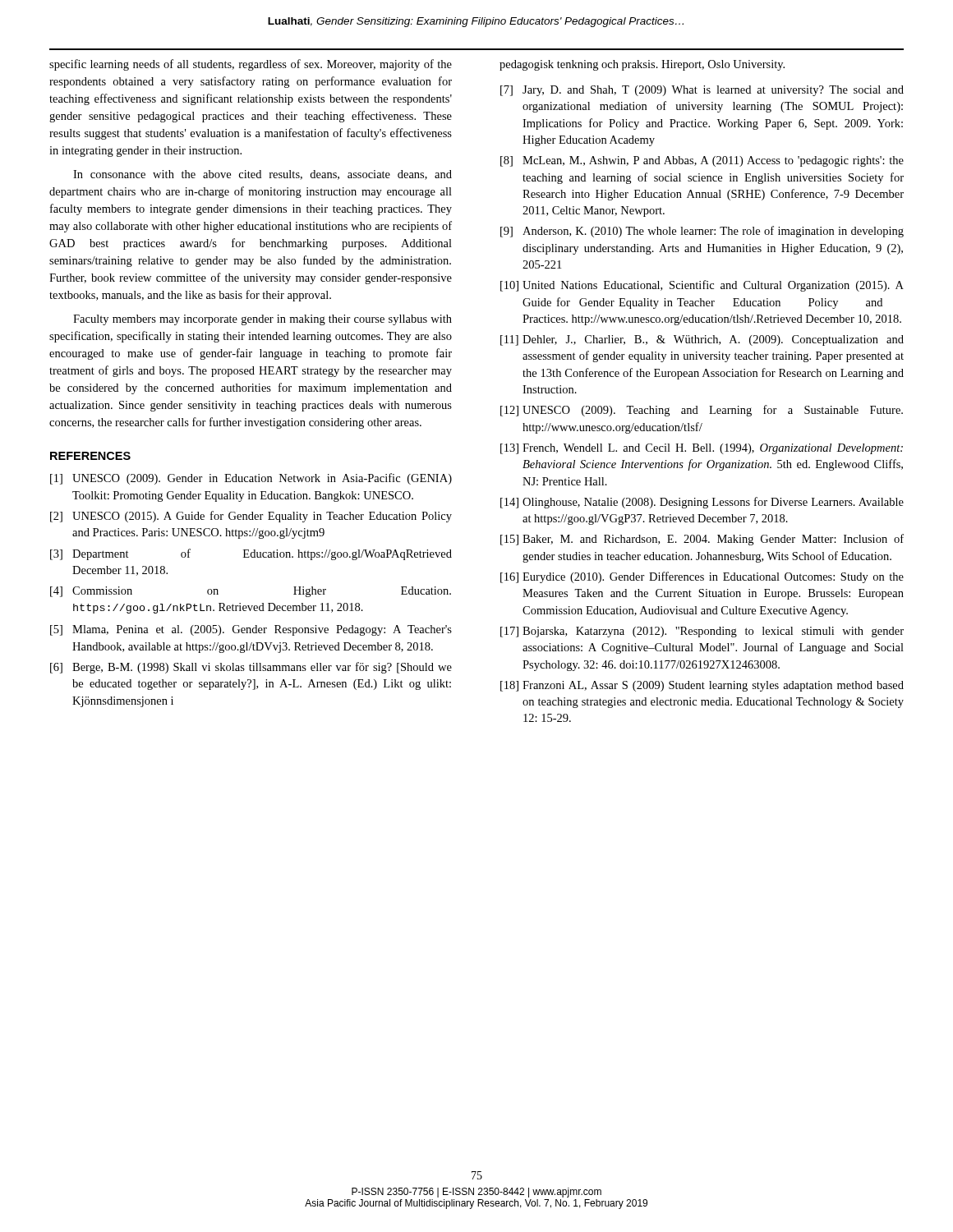
Task: Click the passage that begins "[1] UNESCO (2009)."
Action: click(251, 487)
